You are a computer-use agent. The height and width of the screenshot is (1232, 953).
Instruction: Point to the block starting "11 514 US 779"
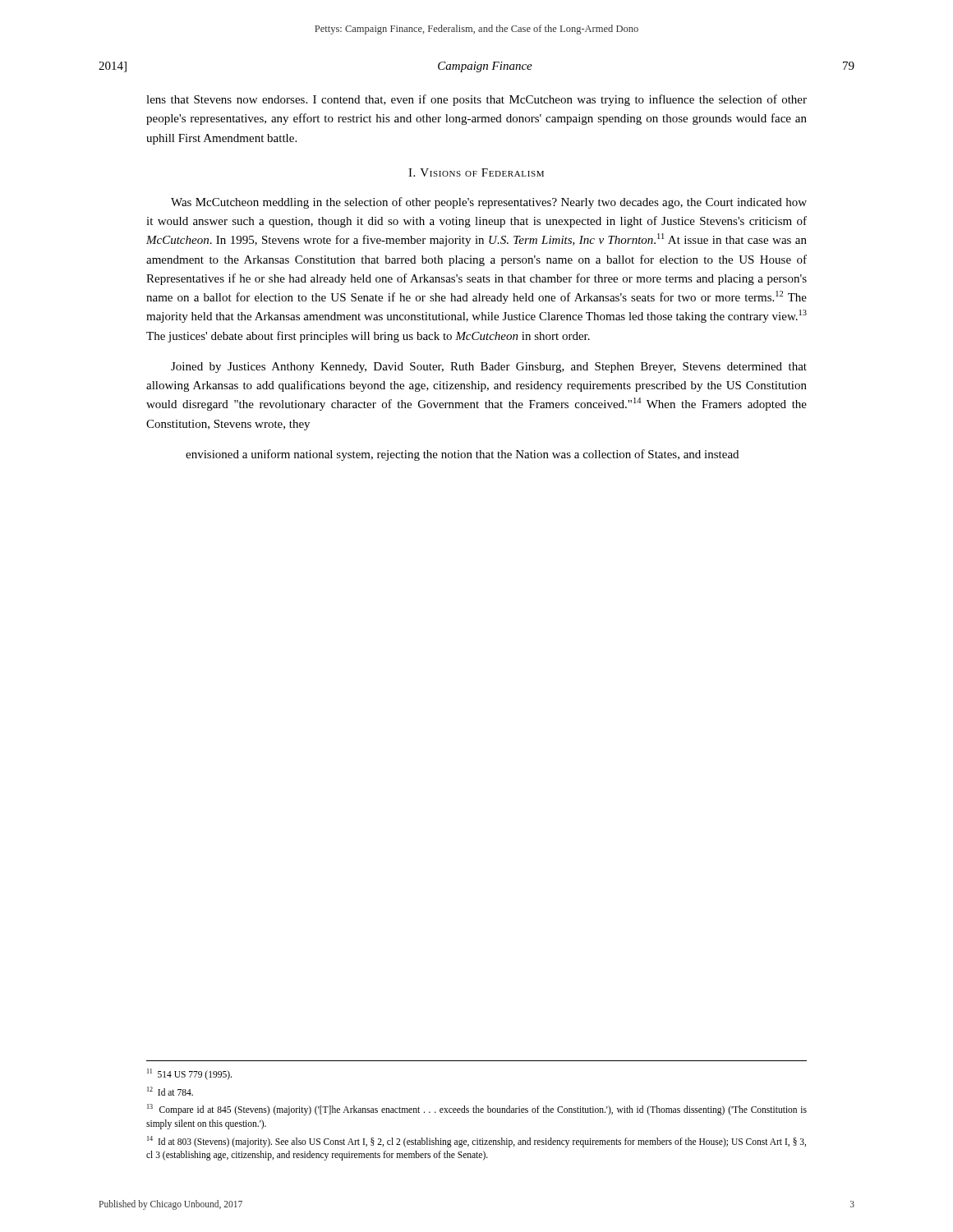(x=189, y=1074)
